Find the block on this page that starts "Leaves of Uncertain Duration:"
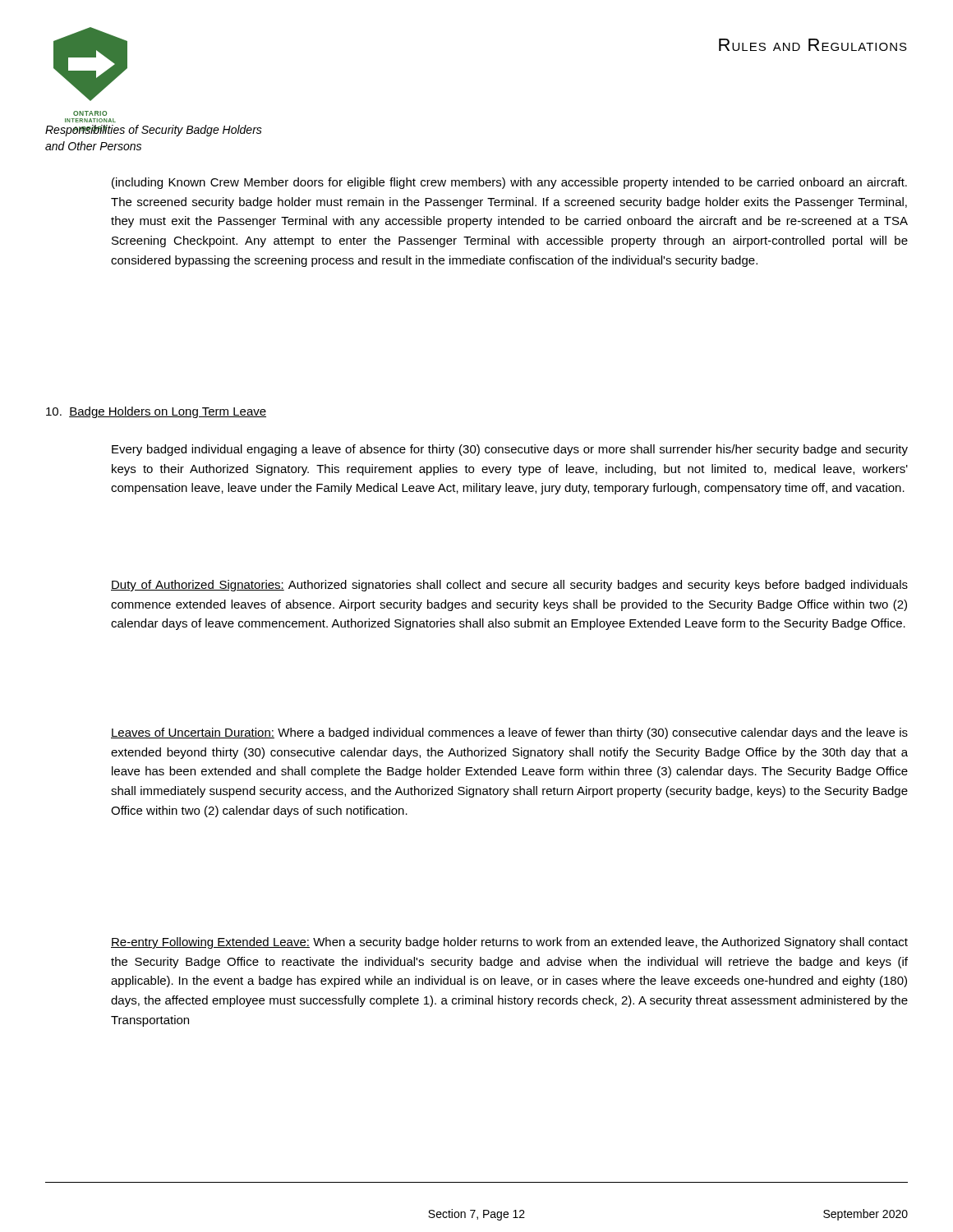953x1232 pixels. [509, 771]
